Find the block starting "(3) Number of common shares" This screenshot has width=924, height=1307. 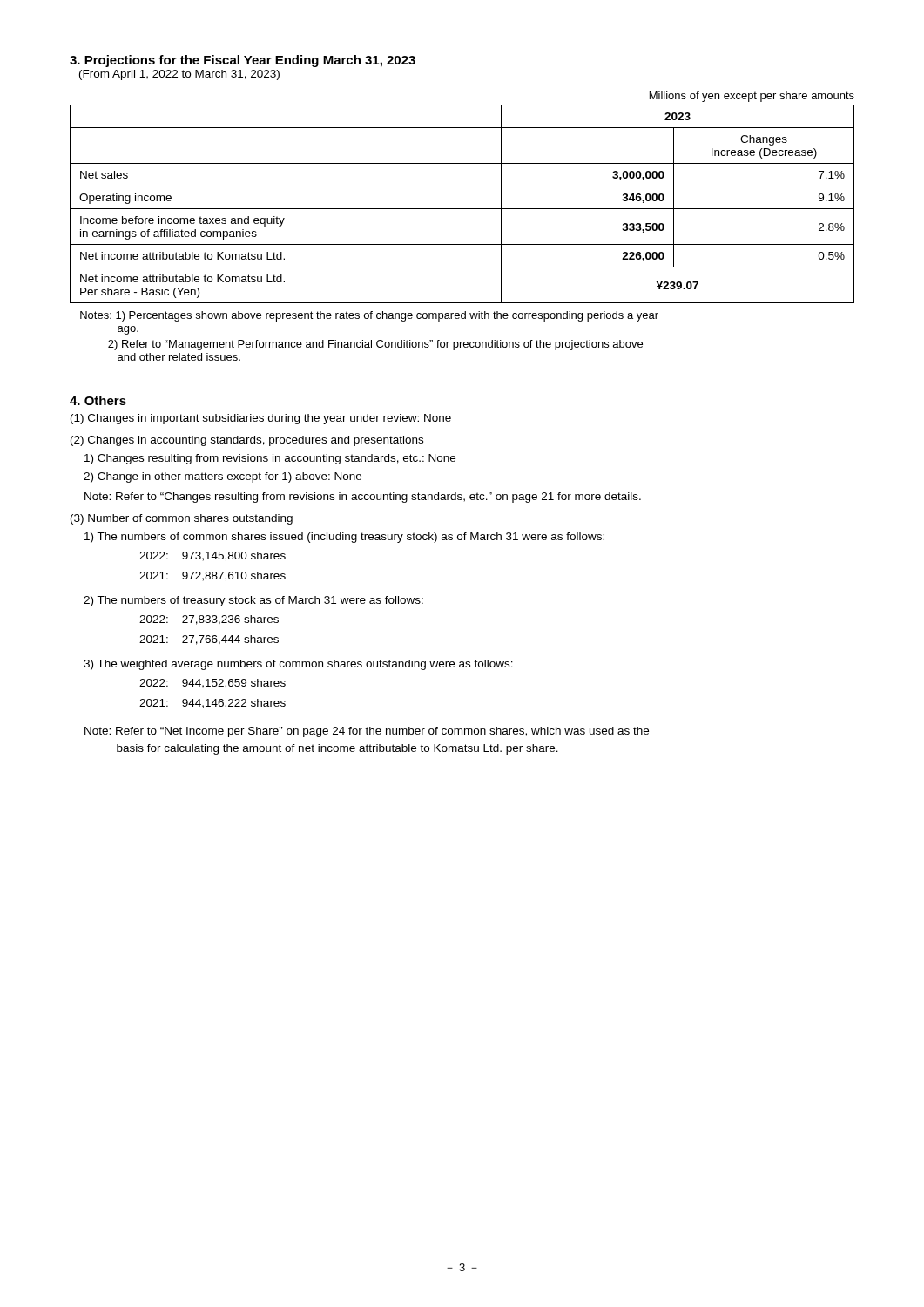pyautogui.click(x=181, y=518)
